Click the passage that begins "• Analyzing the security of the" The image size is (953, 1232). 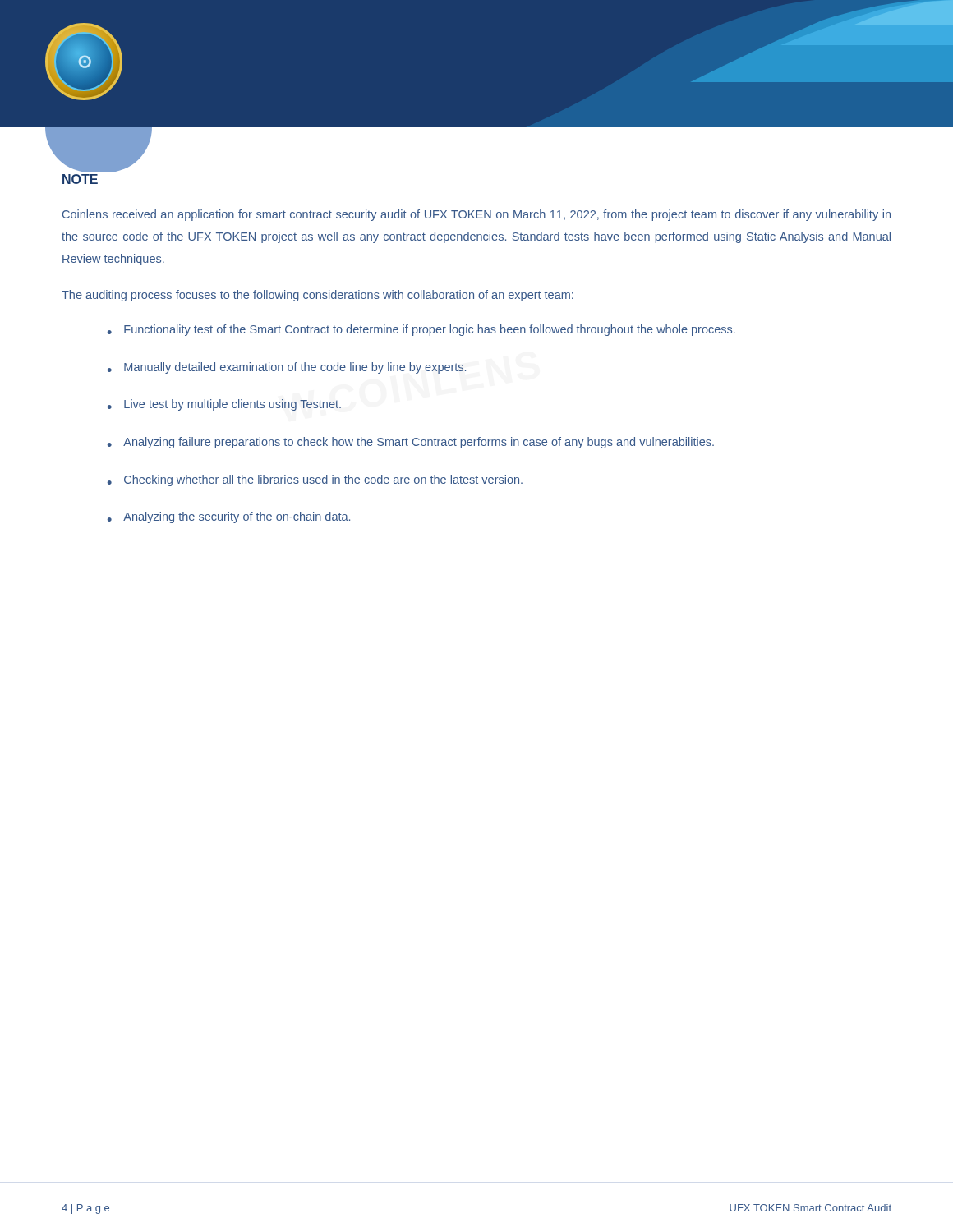click(229, 517)
